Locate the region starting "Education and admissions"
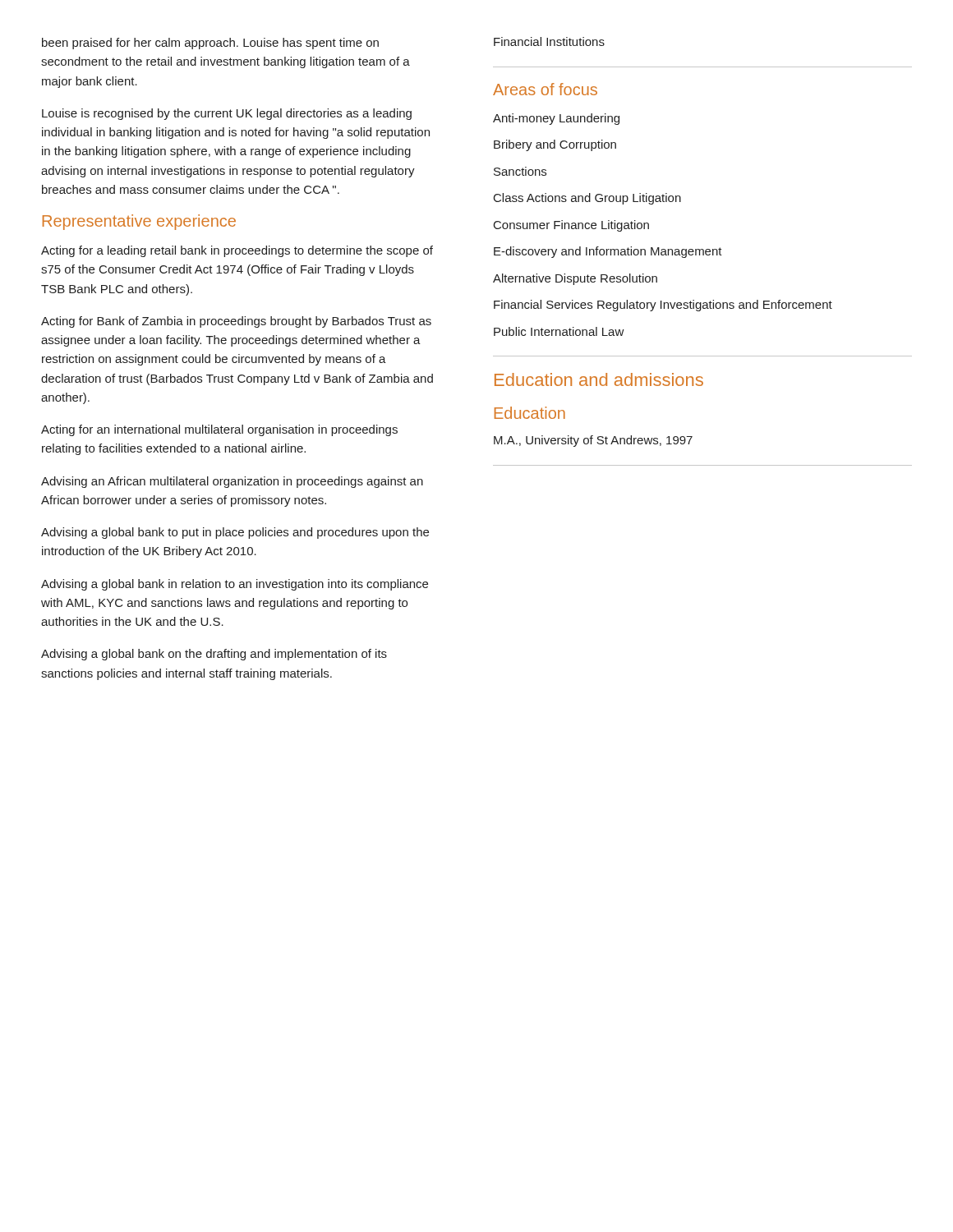 click(x=598, y=380)
